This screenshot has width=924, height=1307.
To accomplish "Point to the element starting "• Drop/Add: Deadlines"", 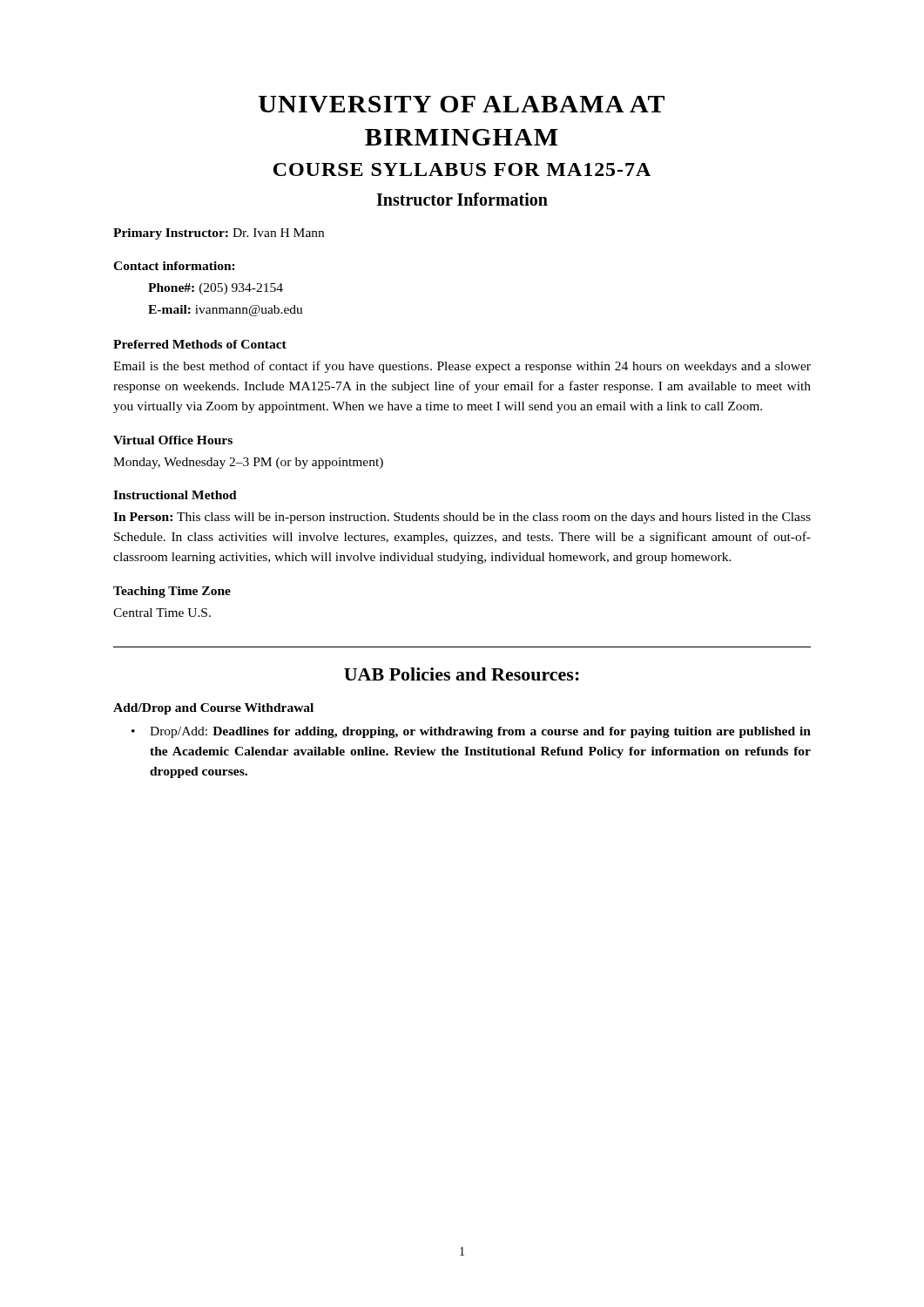I will pos(471,751).
